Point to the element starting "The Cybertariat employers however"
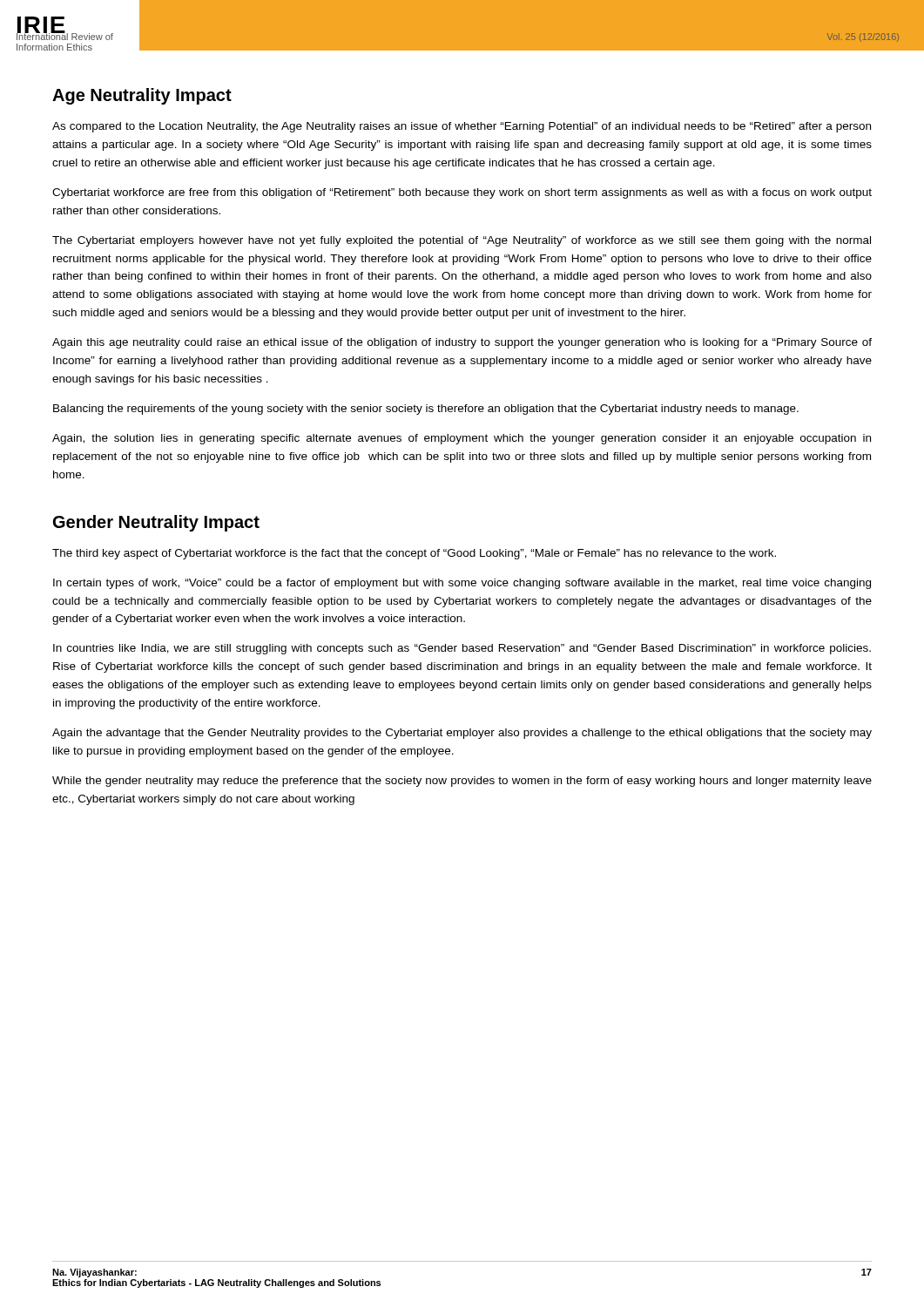The width and height of the screenshot is (924, 1307). coord(462,276)
